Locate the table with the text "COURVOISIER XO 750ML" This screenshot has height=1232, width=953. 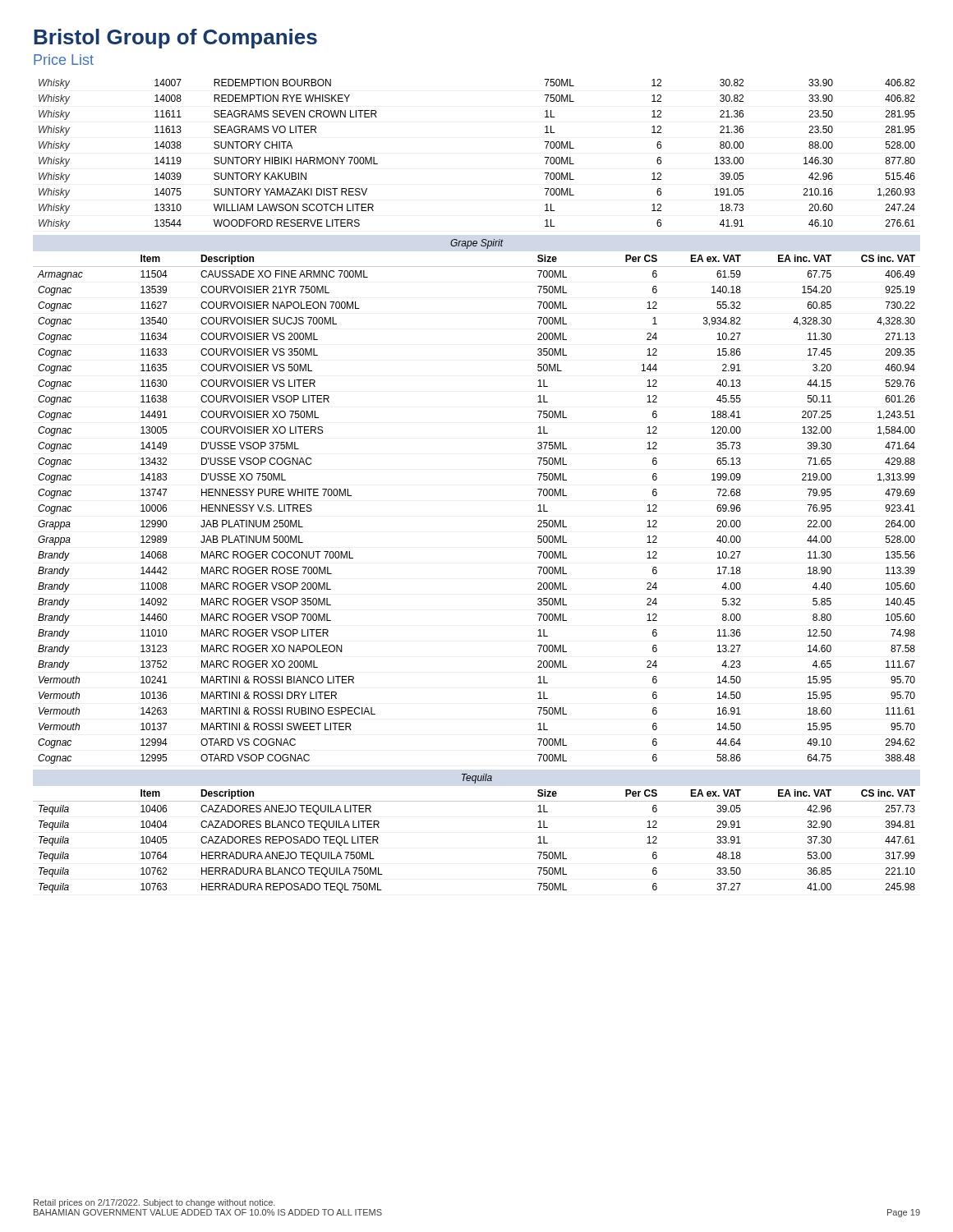click(476, 509)
